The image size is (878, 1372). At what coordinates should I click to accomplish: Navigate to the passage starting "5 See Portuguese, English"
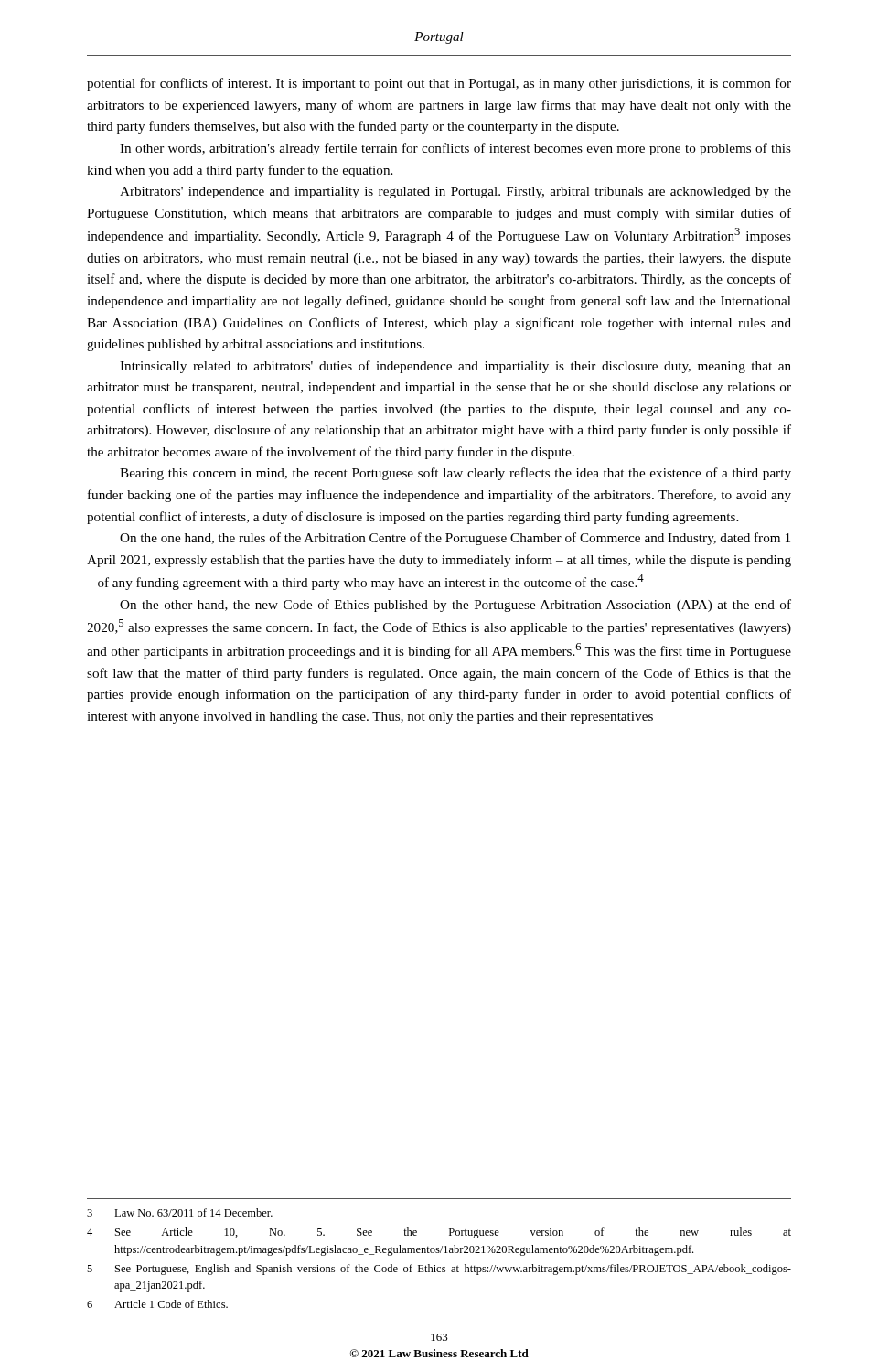pos(439,1277)
